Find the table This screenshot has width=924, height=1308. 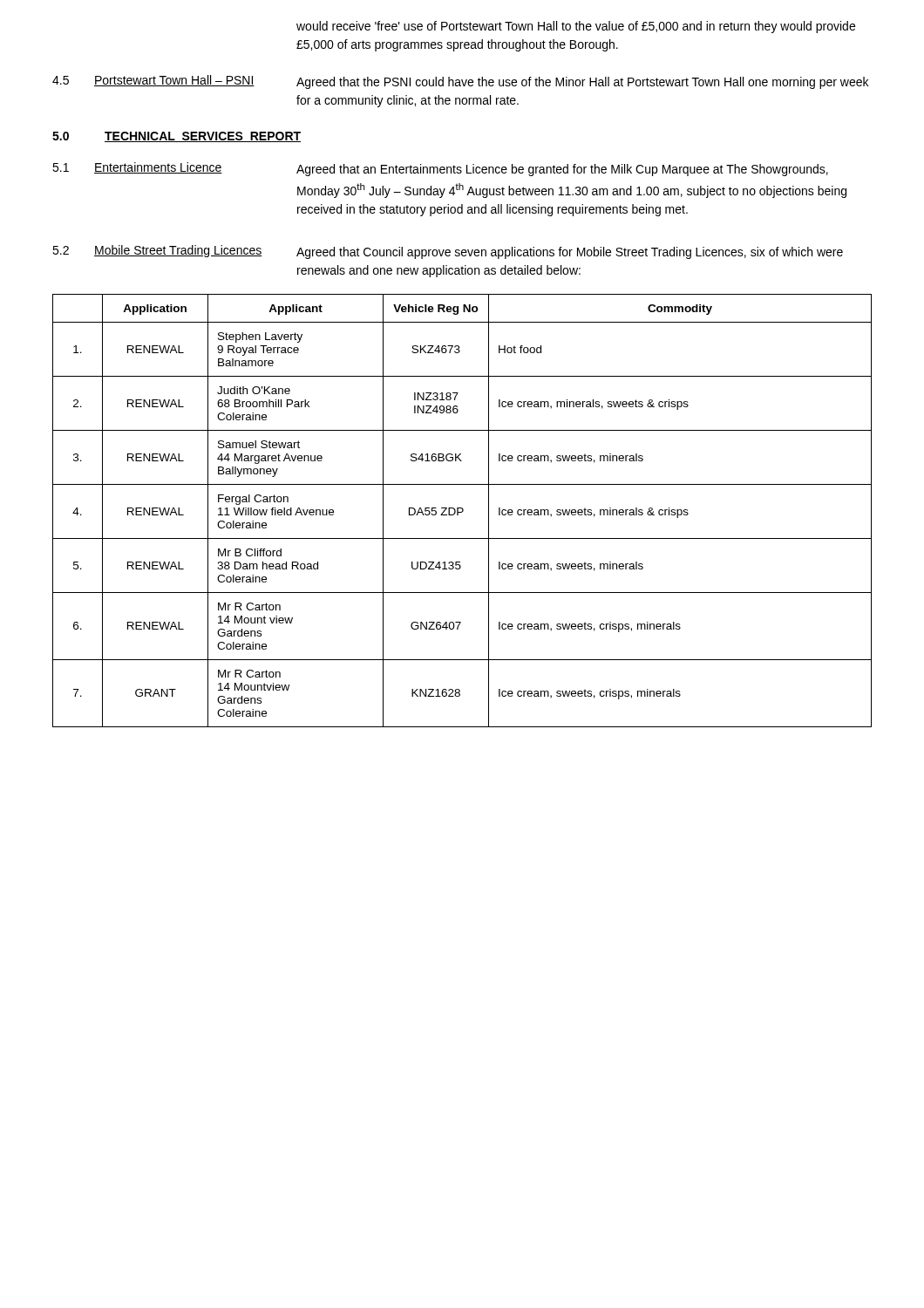462,510
